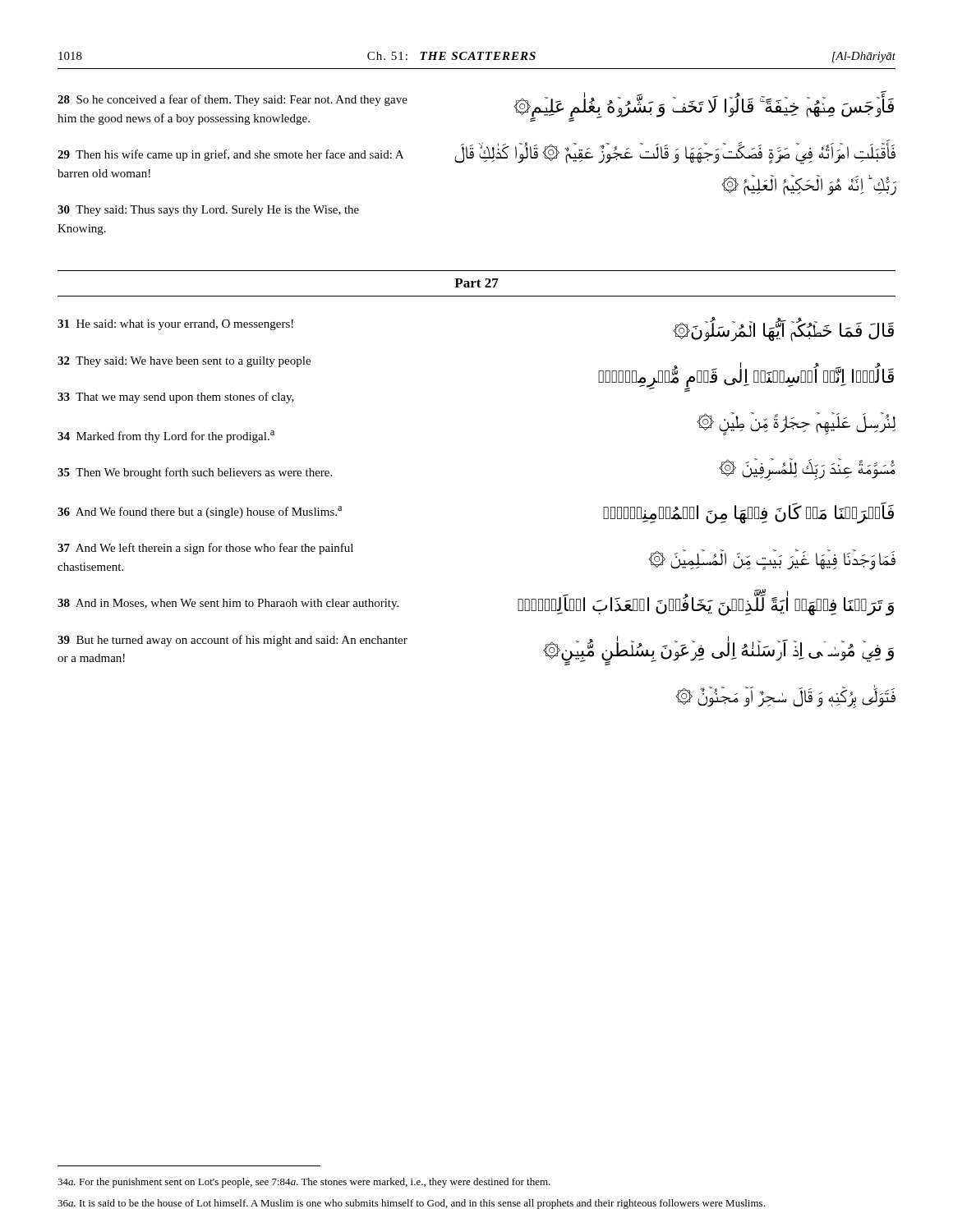
Task: Find the text block that says "30 They said: Thus says thy Lord. Surely"
Action: coord(208,219)
